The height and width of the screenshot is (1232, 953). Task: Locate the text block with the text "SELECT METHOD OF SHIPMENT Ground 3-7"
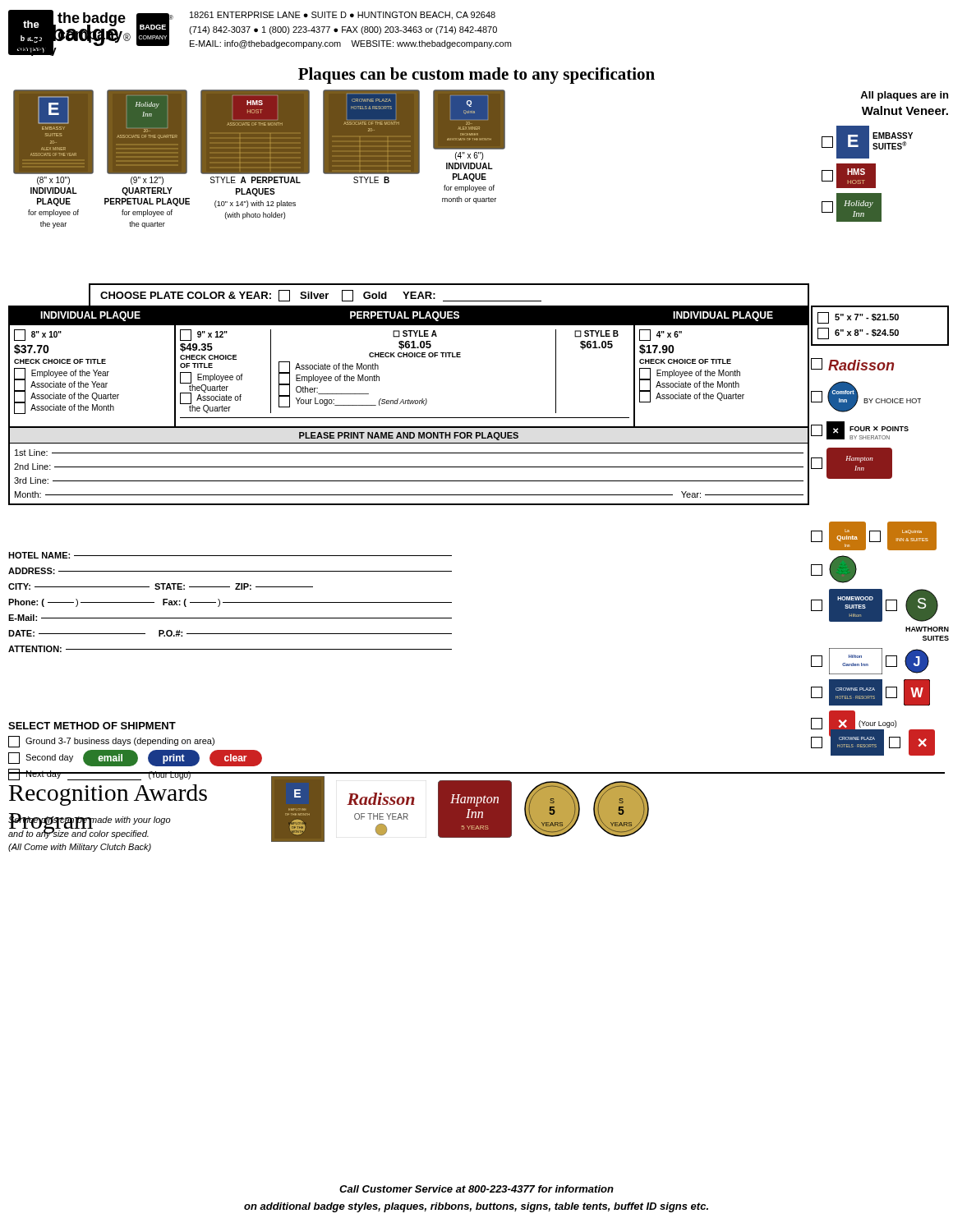[x=185, y=750]
